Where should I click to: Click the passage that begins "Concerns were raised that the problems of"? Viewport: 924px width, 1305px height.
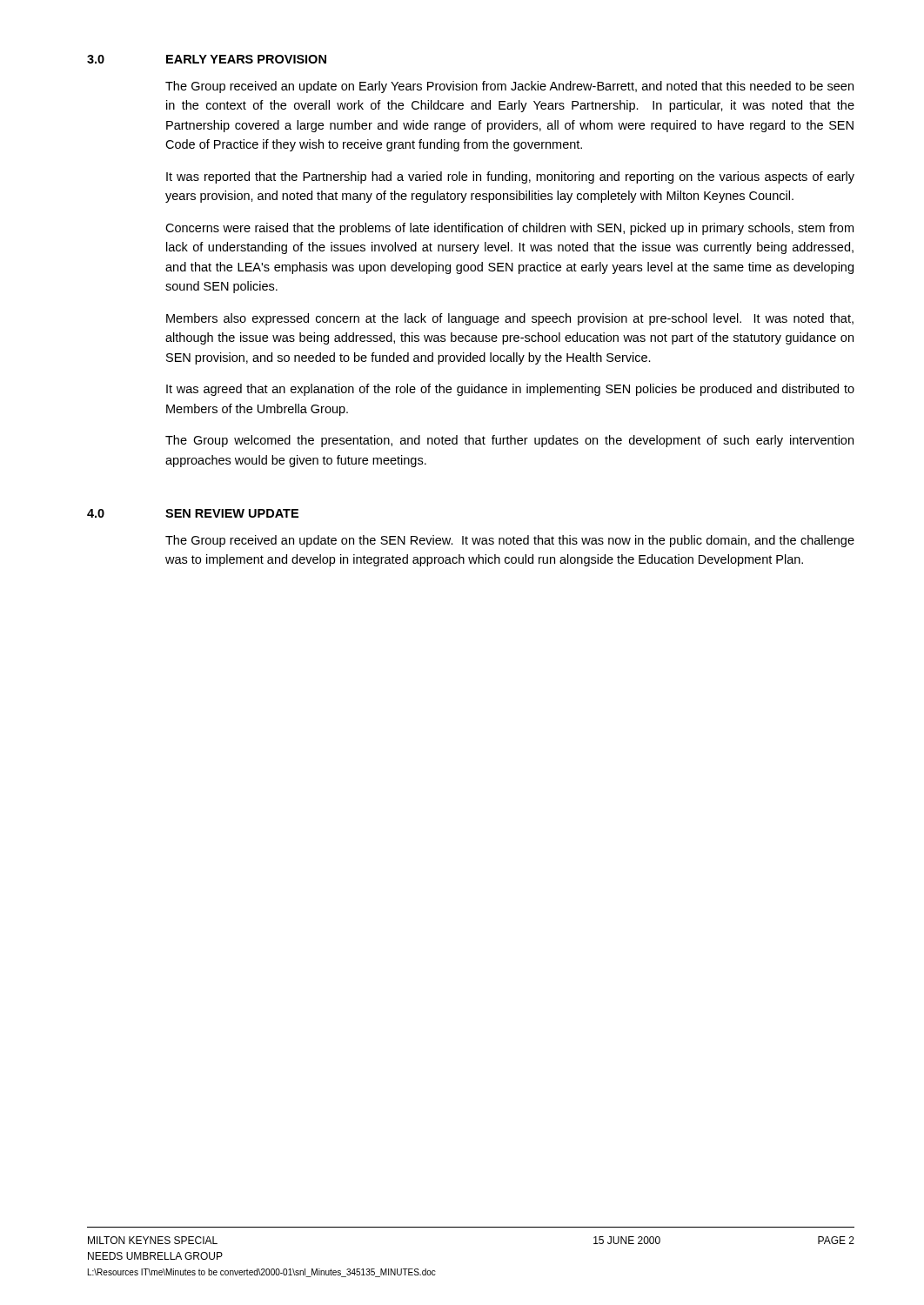click(510, 257)
